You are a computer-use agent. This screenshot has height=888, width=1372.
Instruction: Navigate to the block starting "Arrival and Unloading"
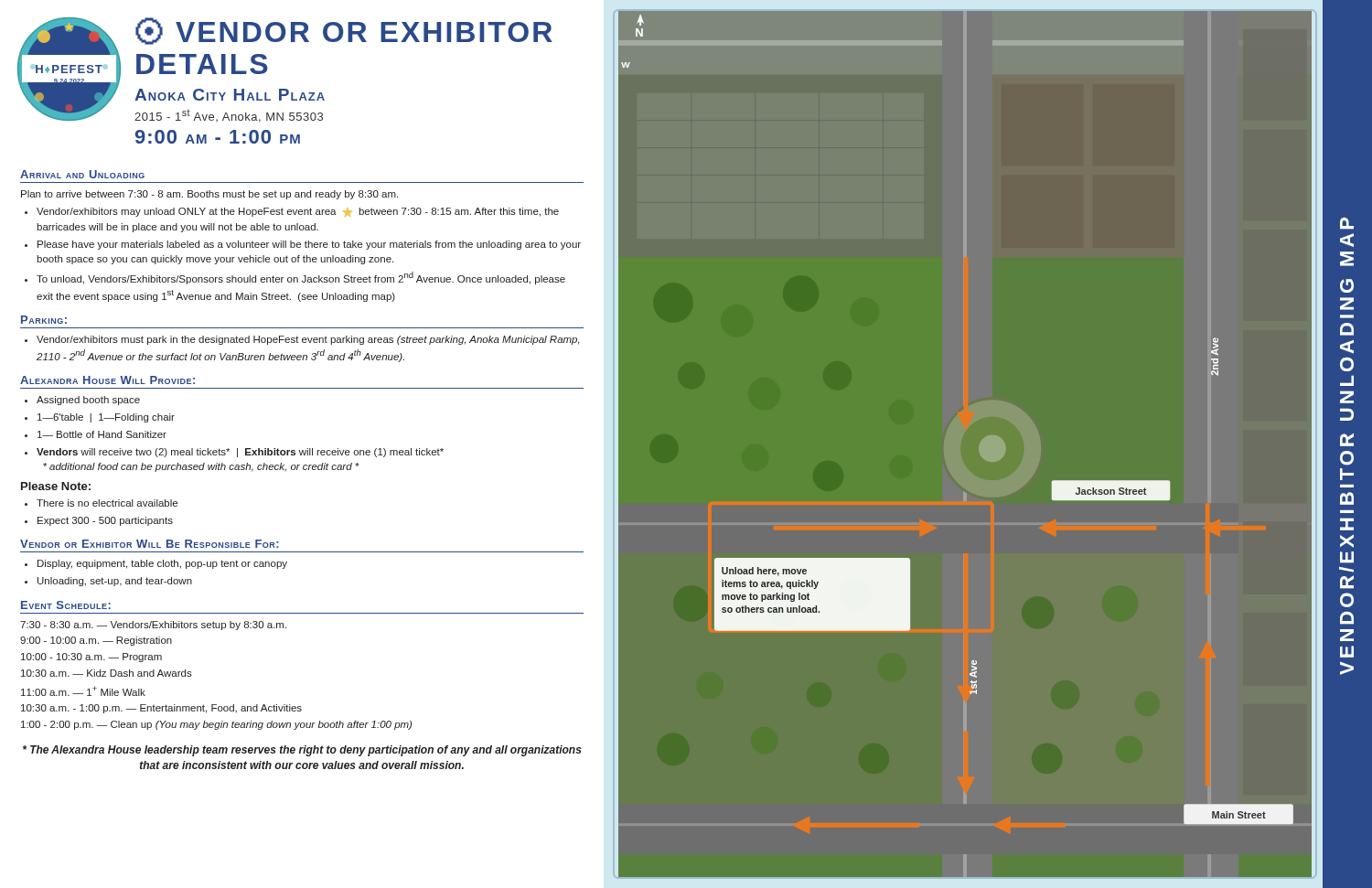click(x=83, y=175)
